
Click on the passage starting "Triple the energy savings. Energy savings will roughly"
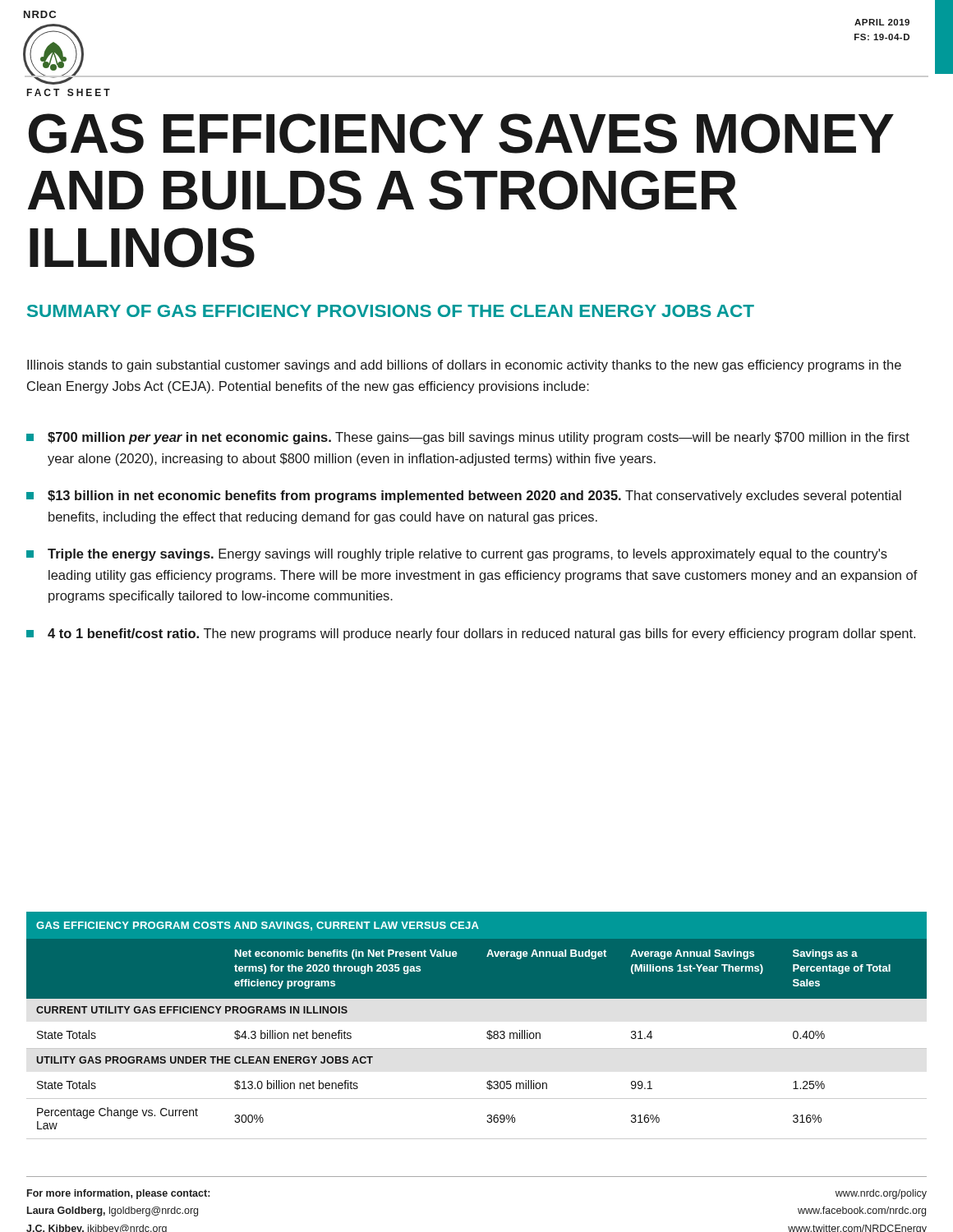coord(476,575)
